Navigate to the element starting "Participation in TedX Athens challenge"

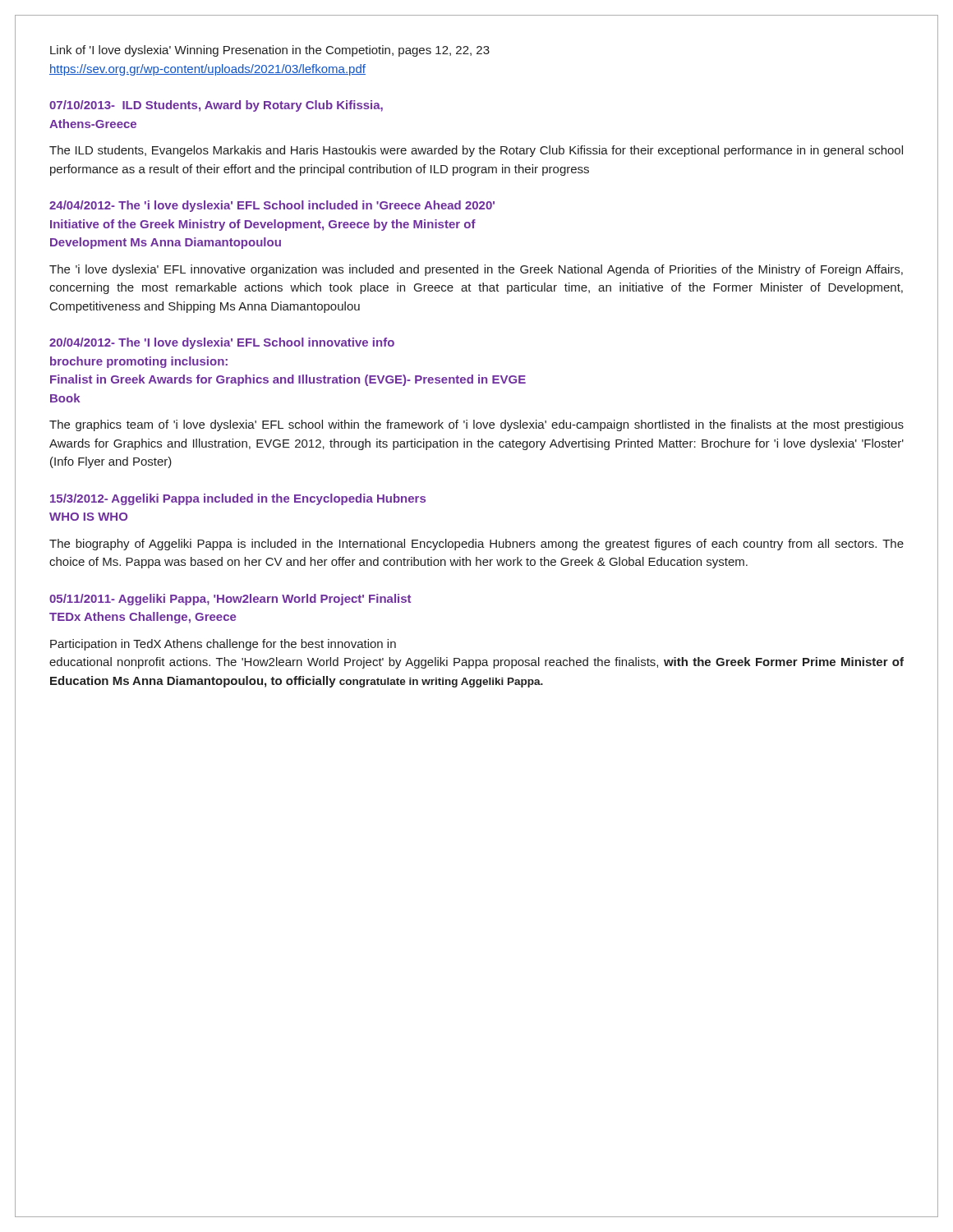(476, 662)
